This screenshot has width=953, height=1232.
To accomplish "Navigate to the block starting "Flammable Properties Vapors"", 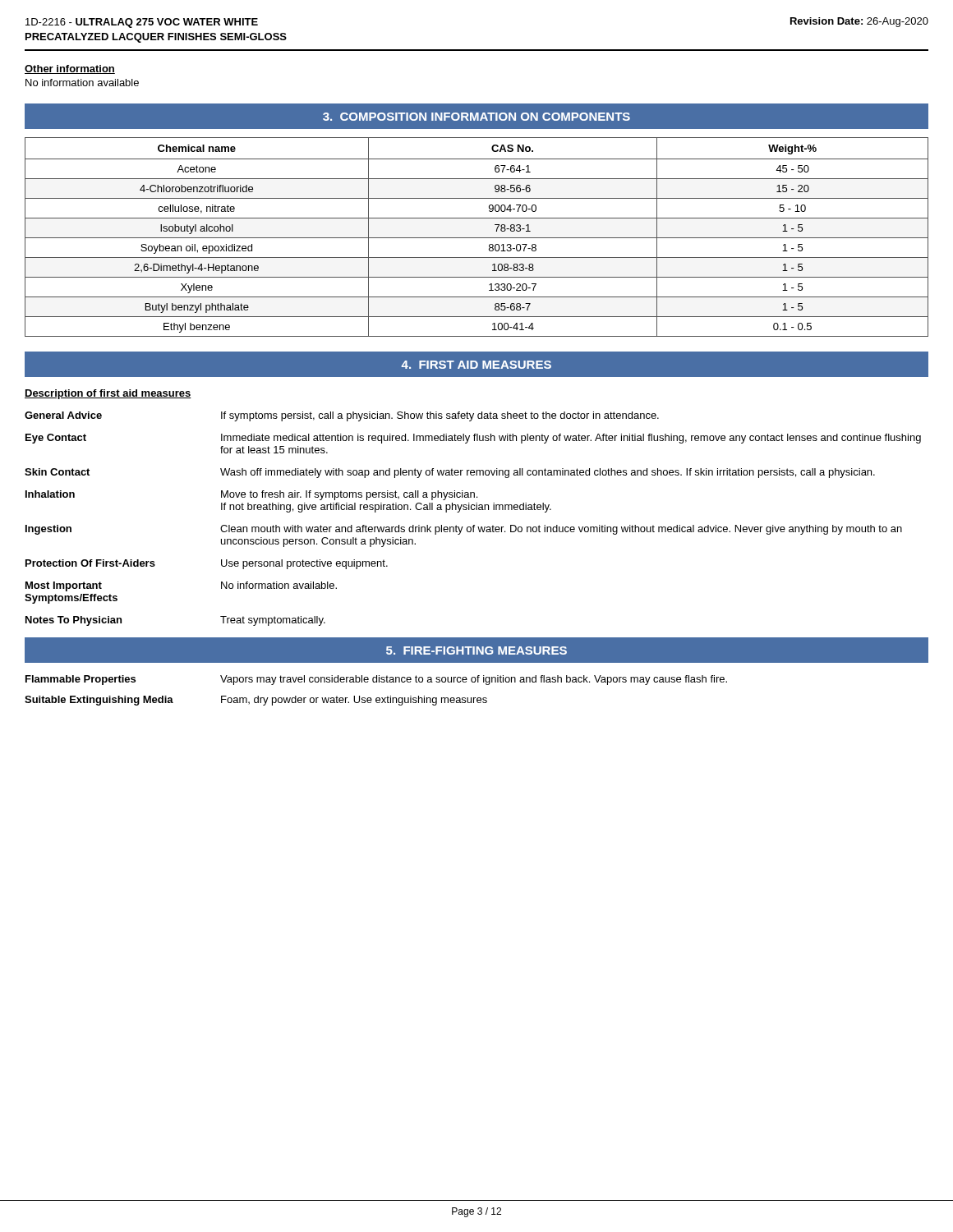I will tap(476, 679).
